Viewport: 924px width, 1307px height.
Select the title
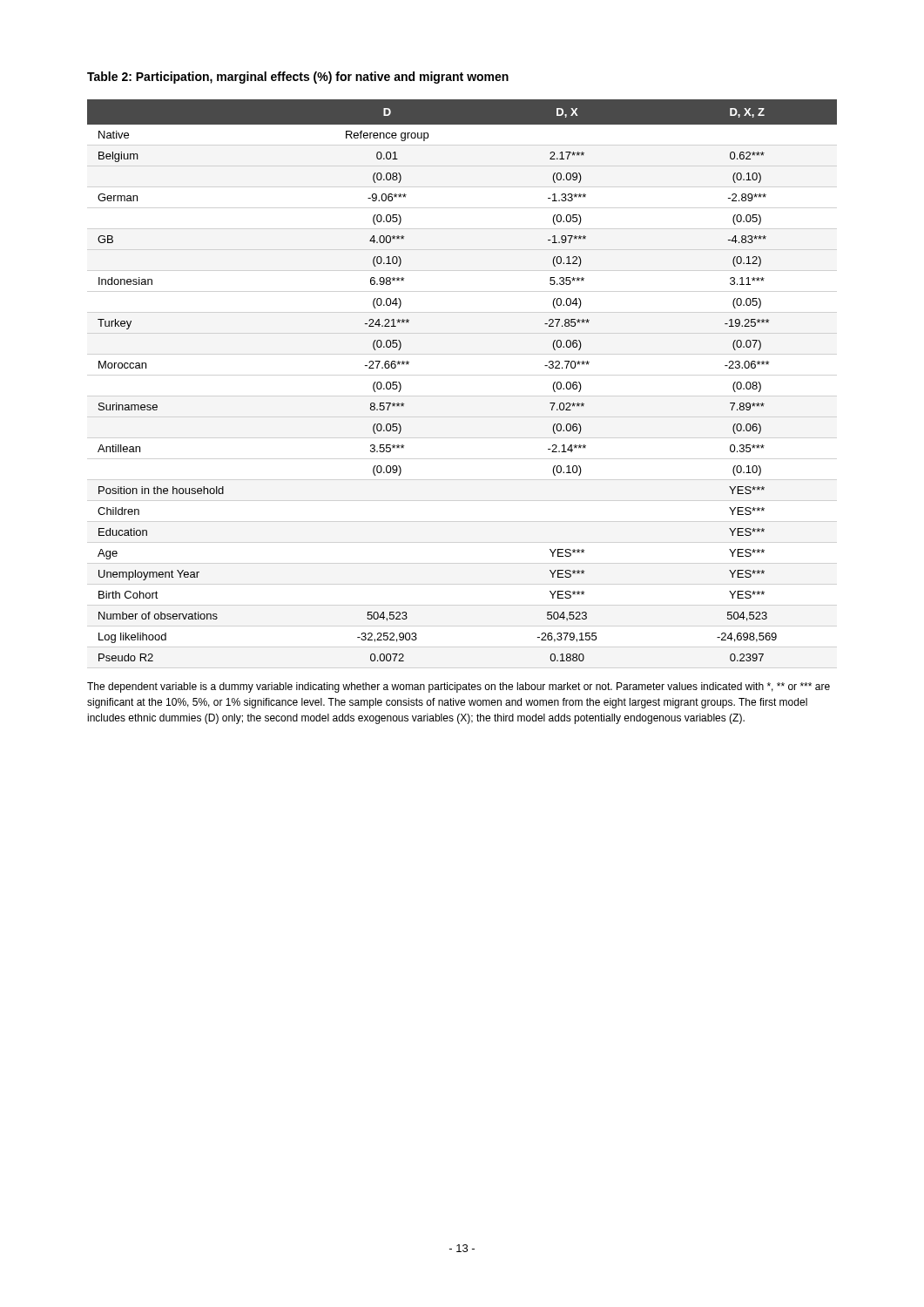tap(298, 77)
